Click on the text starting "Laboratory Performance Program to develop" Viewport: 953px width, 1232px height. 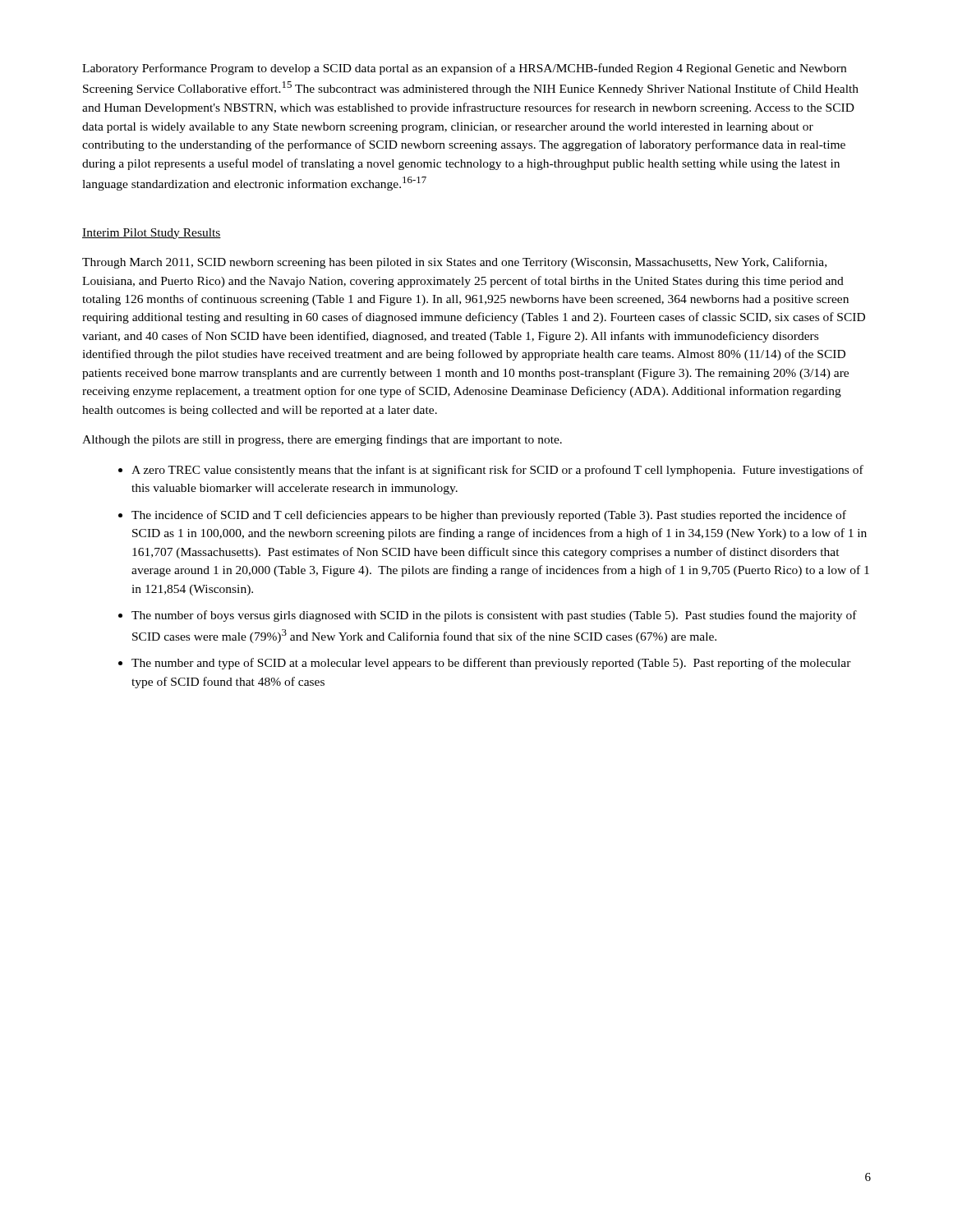[x=470, y=126]
